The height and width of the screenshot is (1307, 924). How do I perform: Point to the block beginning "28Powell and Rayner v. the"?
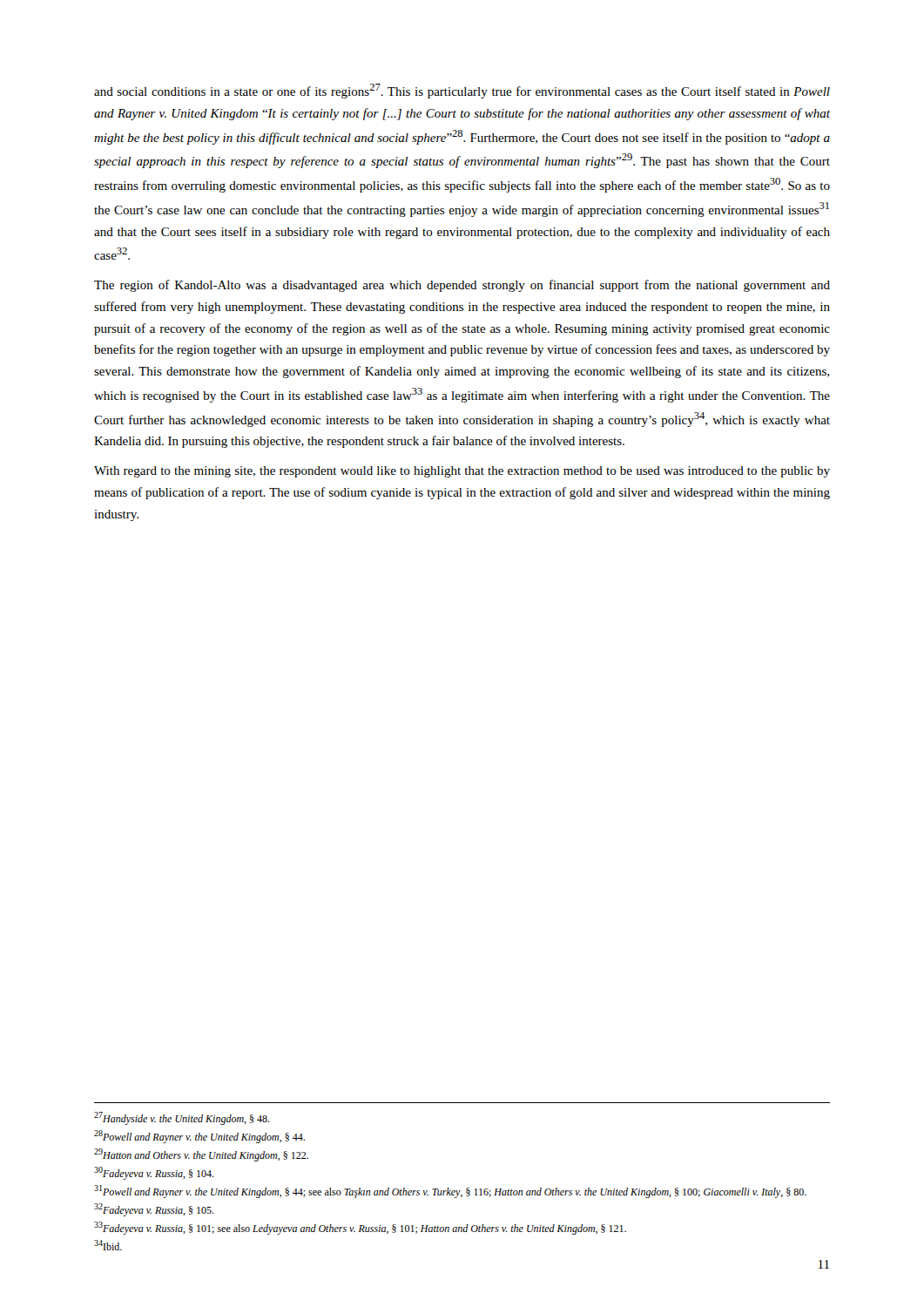coord(200,1136)
